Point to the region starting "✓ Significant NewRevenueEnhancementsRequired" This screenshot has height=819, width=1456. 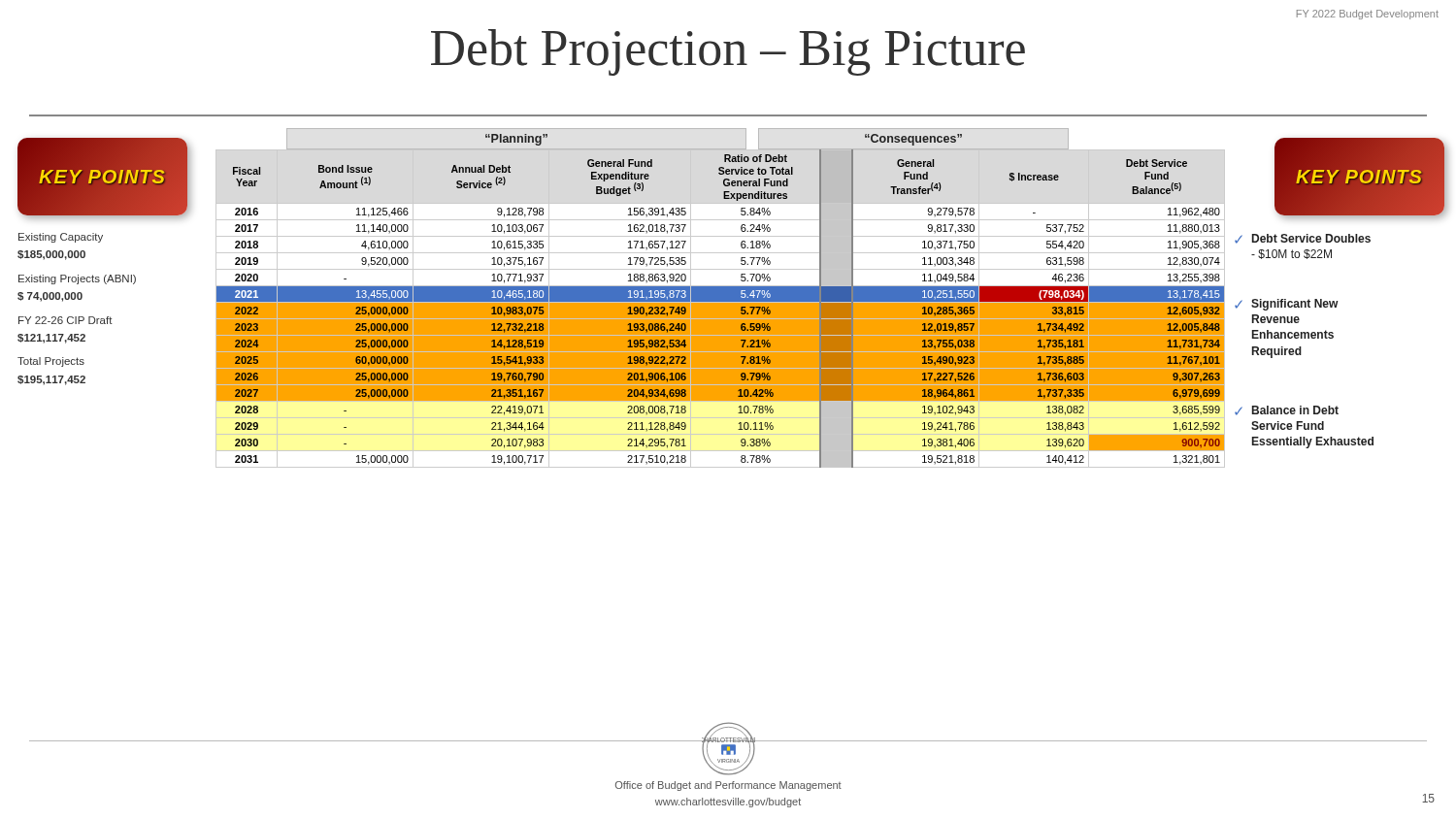click(x=1285, y=327)
